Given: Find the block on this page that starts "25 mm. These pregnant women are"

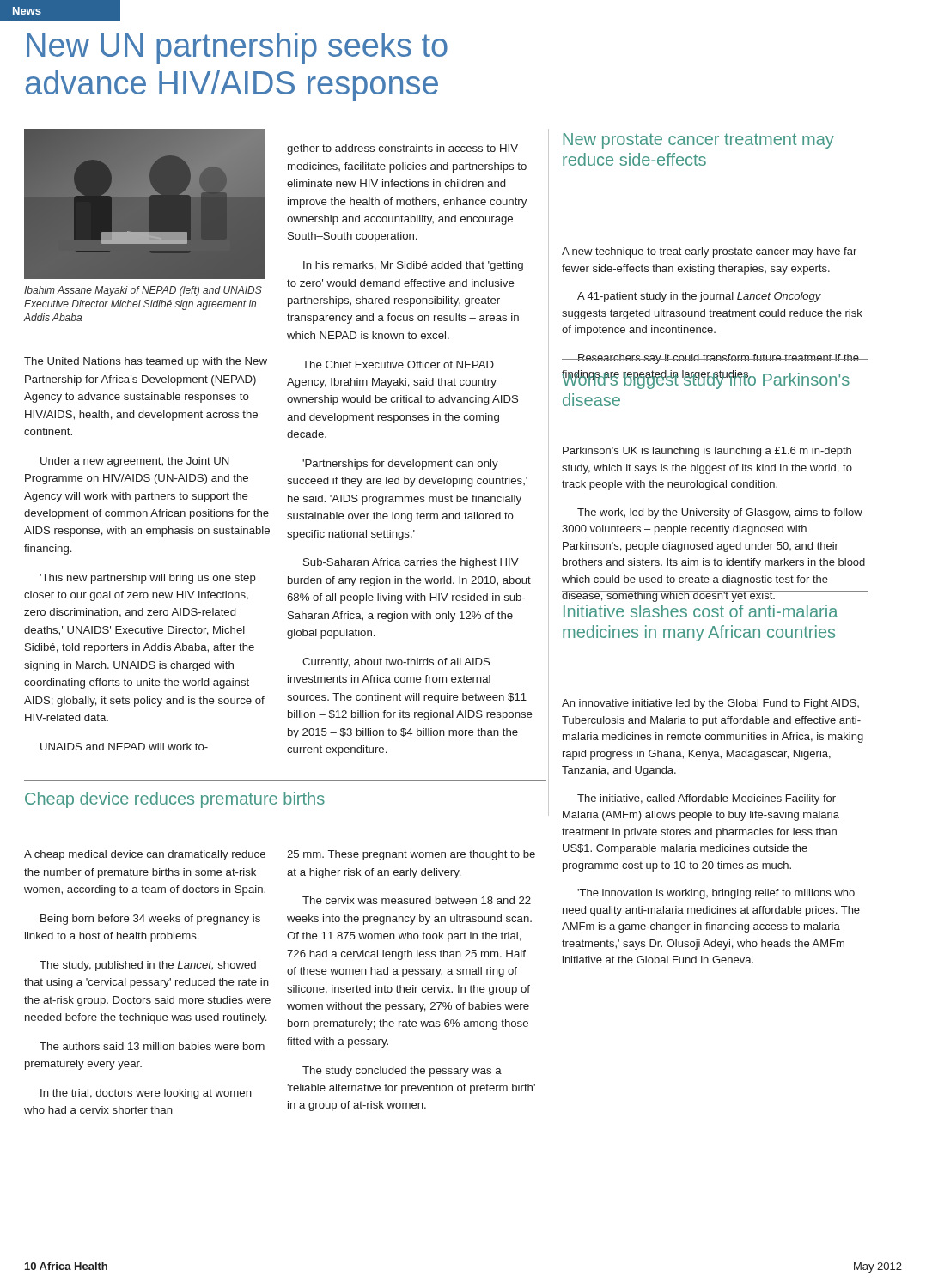Looking at the screenshot, I should click(411, 980).
